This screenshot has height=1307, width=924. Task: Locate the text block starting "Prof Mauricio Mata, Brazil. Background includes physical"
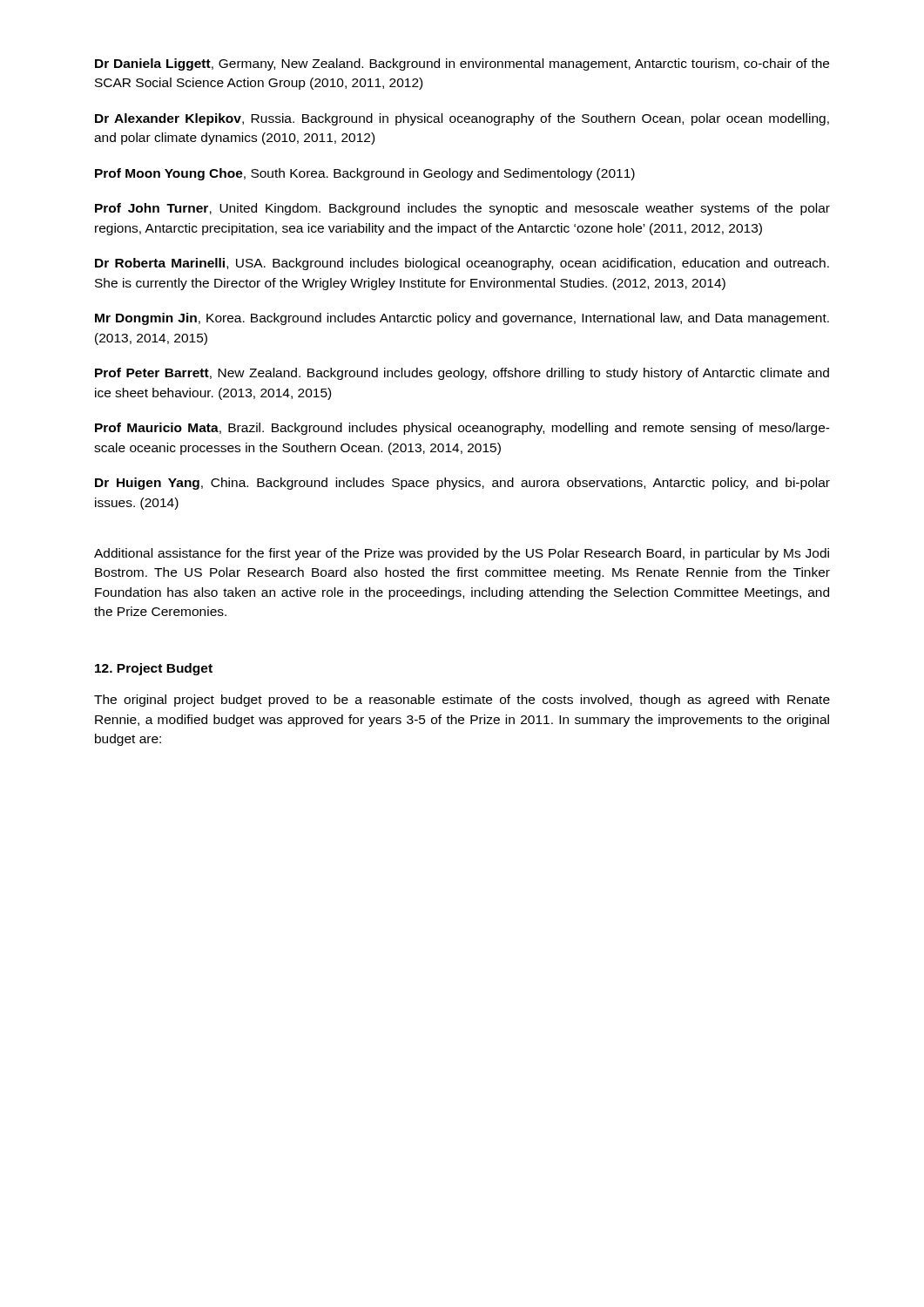tap(462, 437)
